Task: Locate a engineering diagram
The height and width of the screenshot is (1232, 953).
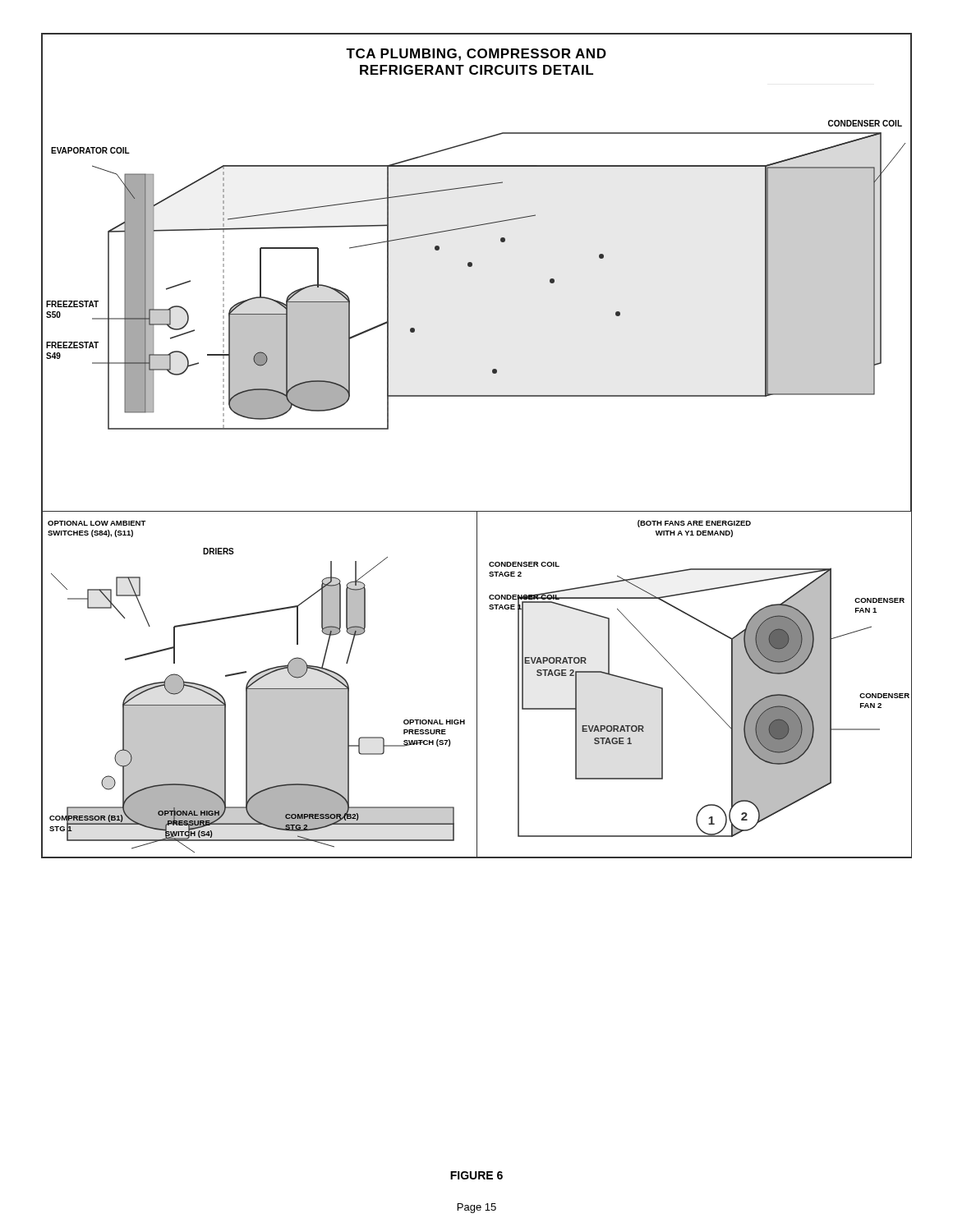Action: (x=476, y=446)
